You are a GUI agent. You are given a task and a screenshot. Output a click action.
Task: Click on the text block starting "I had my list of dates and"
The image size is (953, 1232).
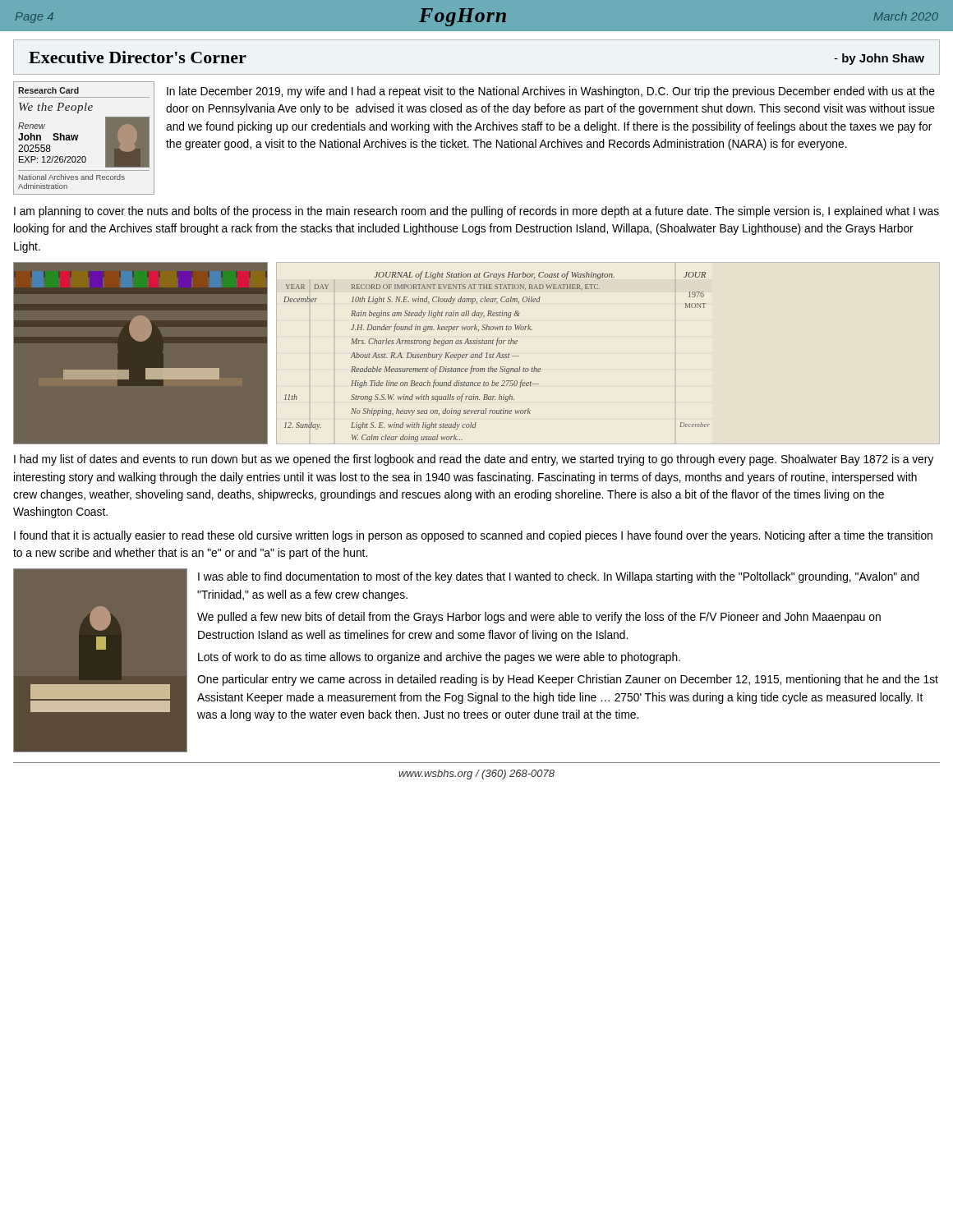click(x=473, y=486)
